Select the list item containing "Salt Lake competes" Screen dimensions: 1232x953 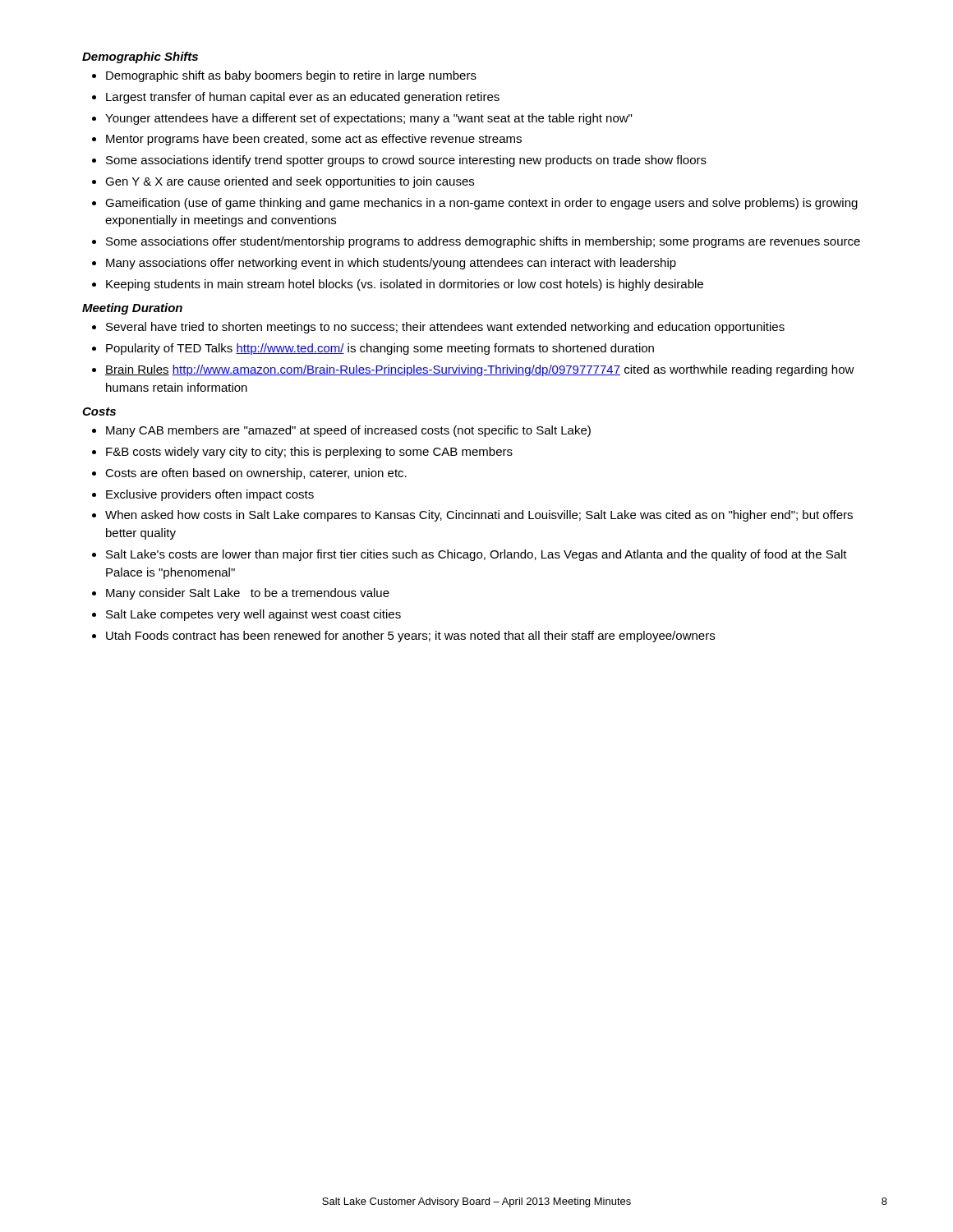[x=253, y=614]
